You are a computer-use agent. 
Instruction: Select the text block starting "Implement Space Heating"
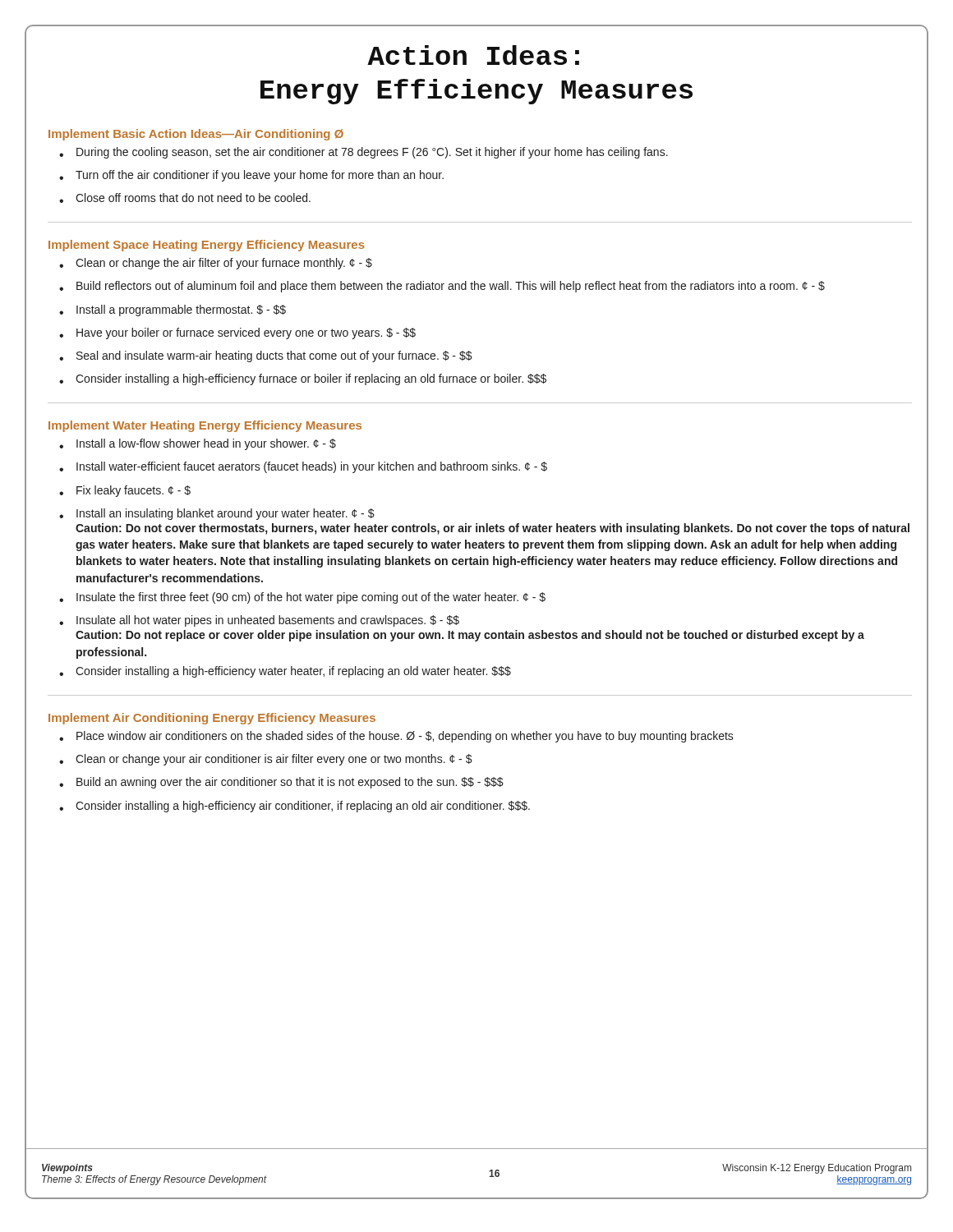[x=206, y=244]
